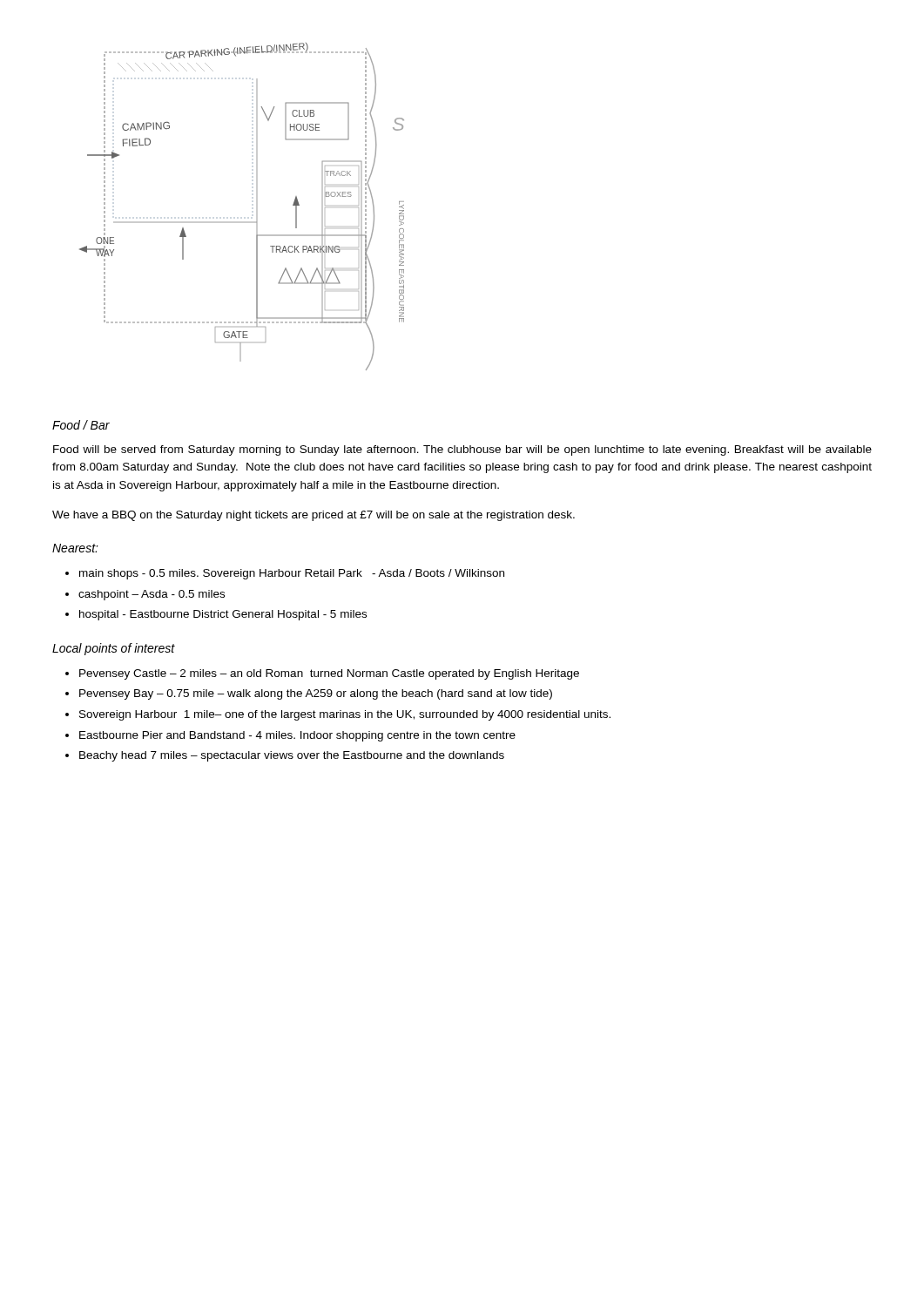Locate the block of text that opens with "main shops - 0.5 miles. Sovereign"
The image size is (924, 1307).
point(292,573)
